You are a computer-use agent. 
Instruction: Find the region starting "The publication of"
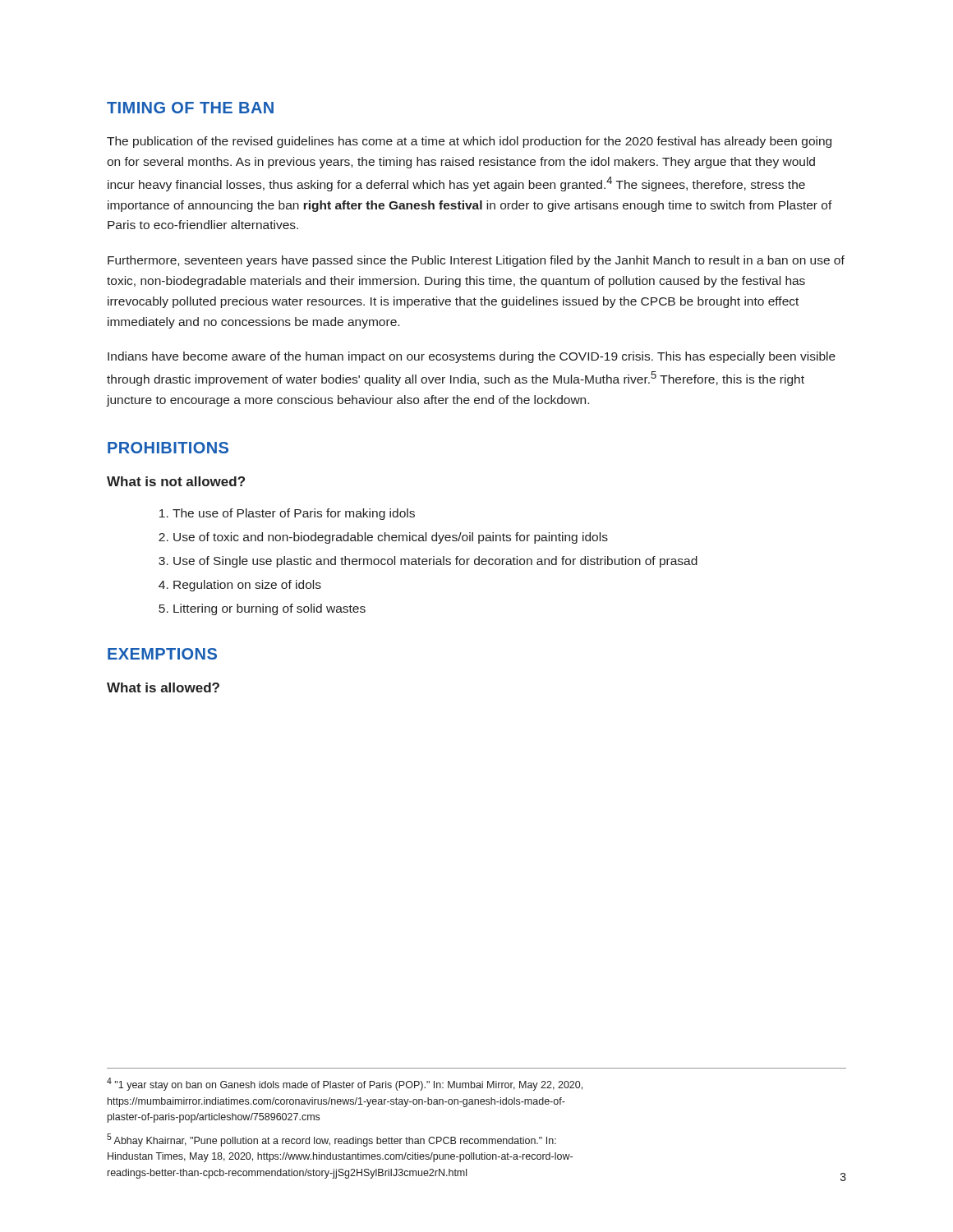[x=470, y=183]
